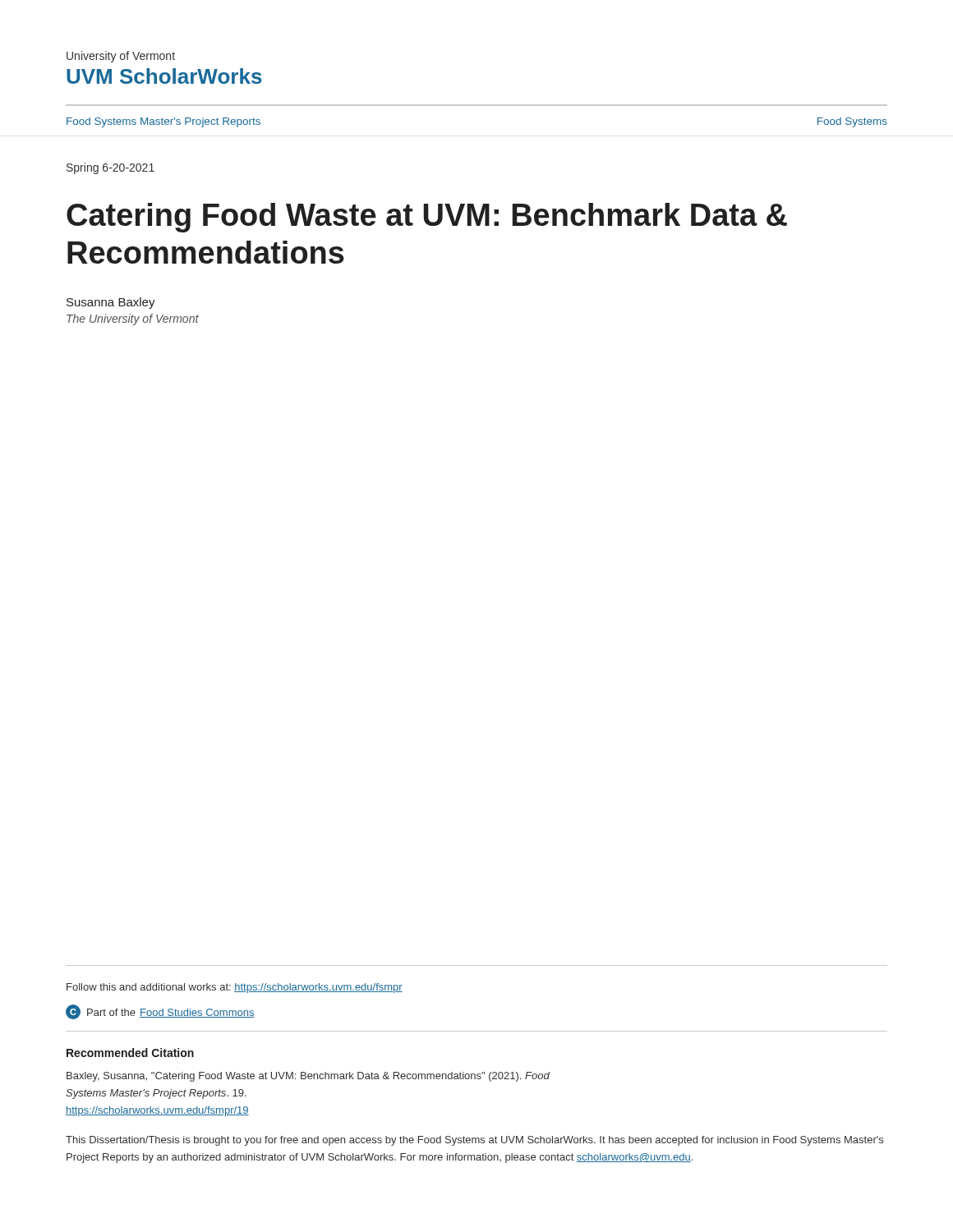Where is the passage that starts "Baxley, Susanna, "Catering Food Waste"?
Screen dimensions: 1232x953
(308, 1077)
